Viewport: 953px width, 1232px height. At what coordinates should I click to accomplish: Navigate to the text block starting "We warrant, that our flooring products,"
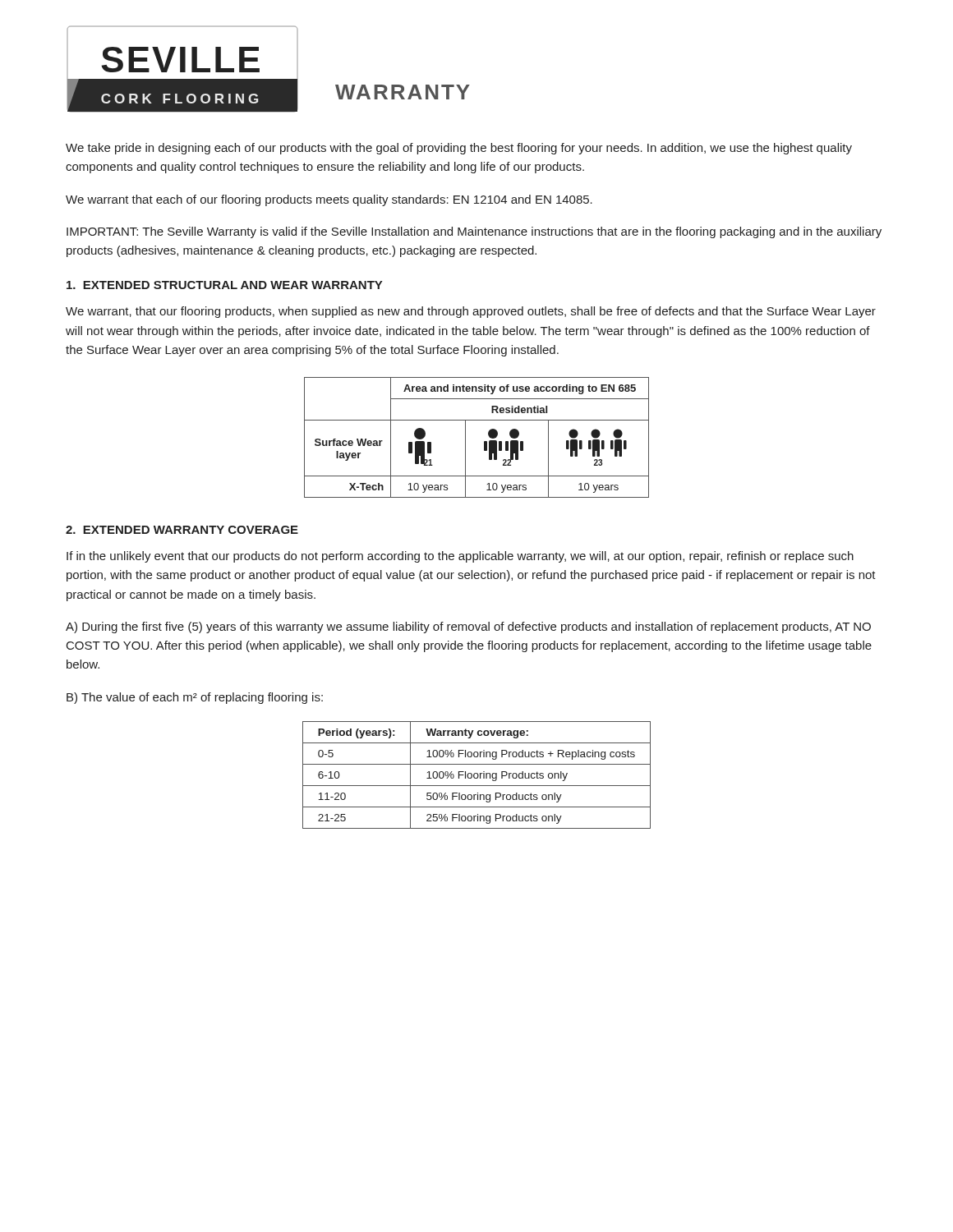click(471, 330)
